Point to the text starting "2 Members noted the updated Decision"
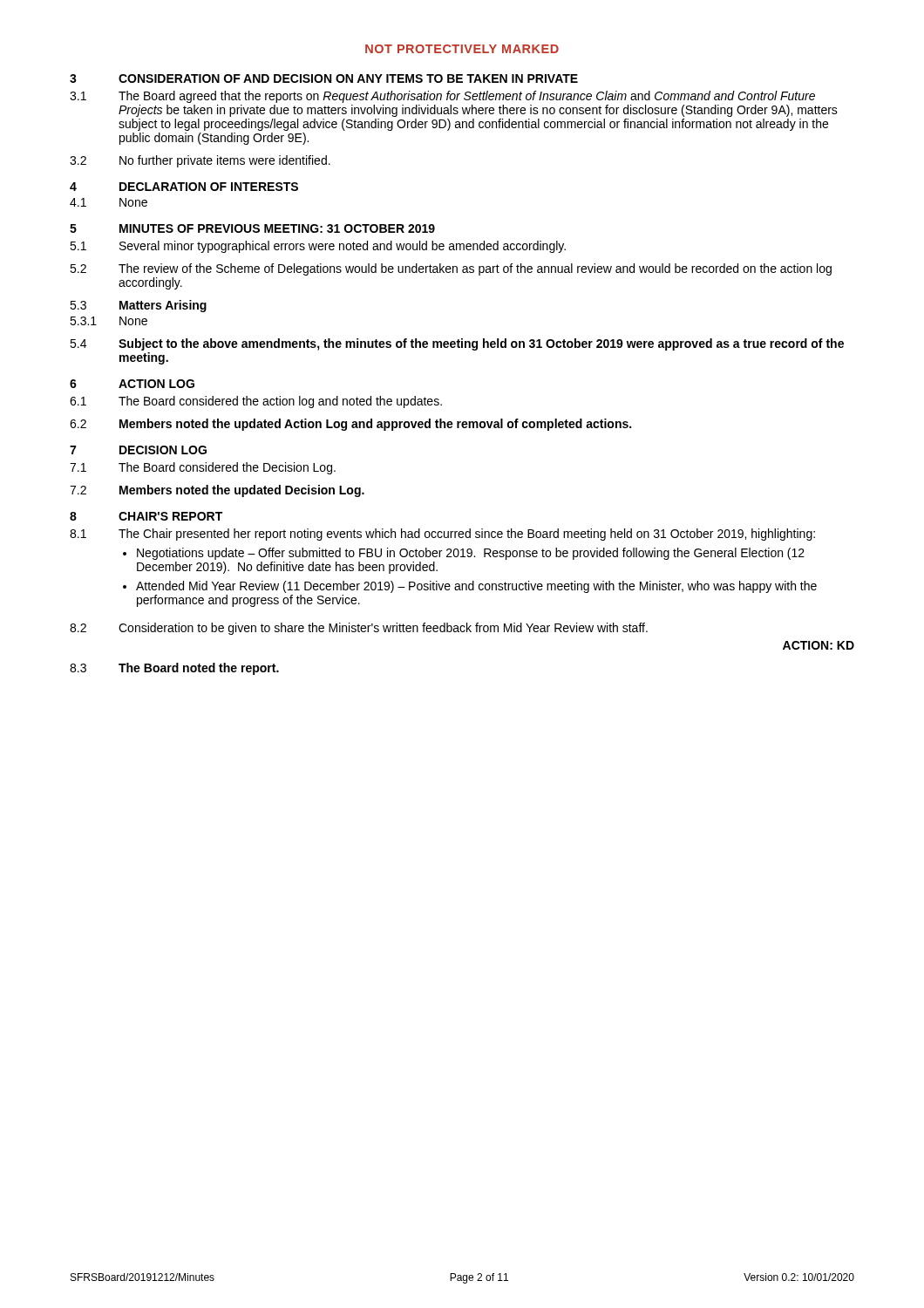 [x=217, y=491]
